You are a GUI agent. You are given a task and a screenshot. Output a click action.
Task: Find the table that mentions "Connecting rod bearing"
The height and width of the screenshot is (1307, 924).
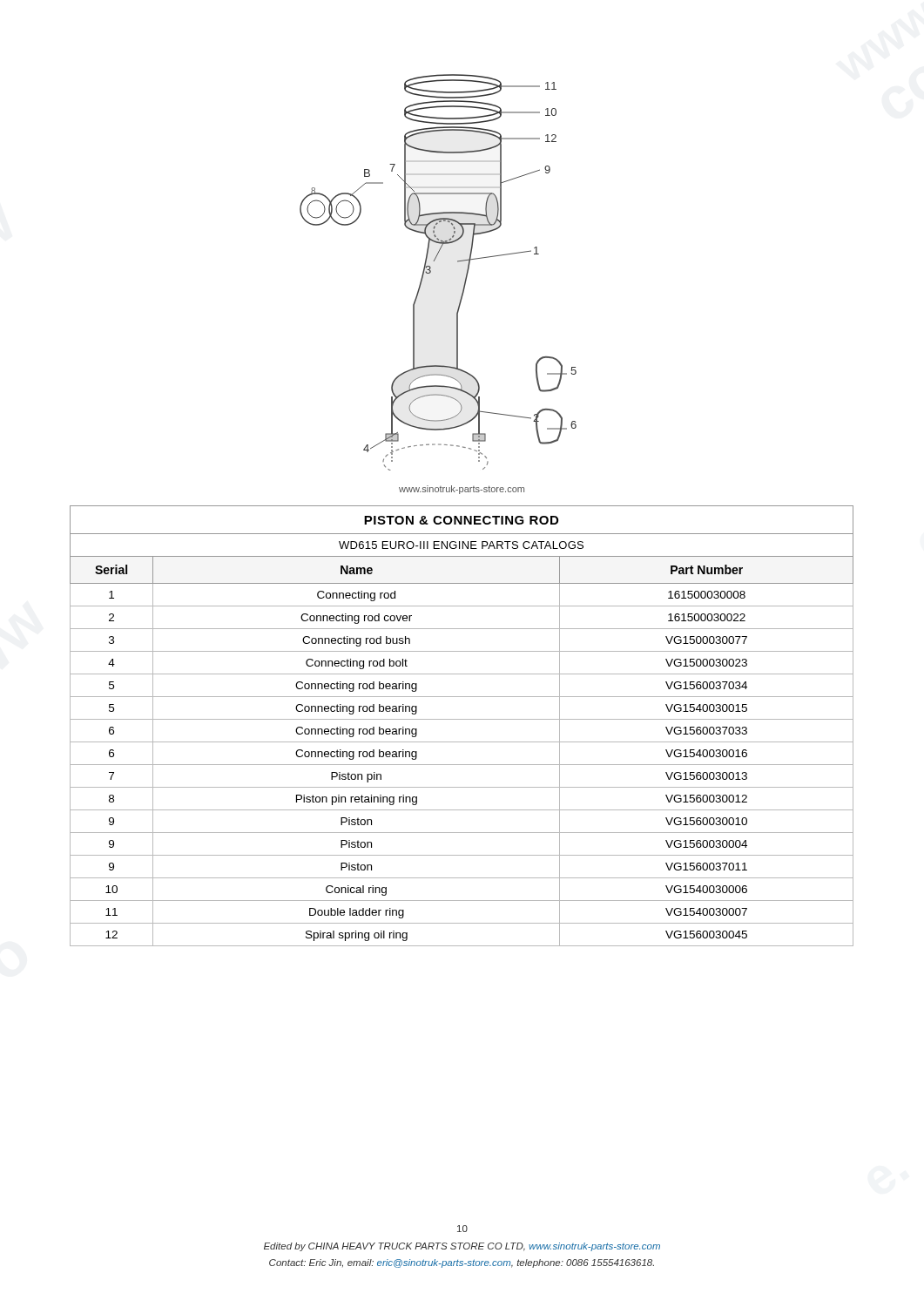[x=462, y=726]
